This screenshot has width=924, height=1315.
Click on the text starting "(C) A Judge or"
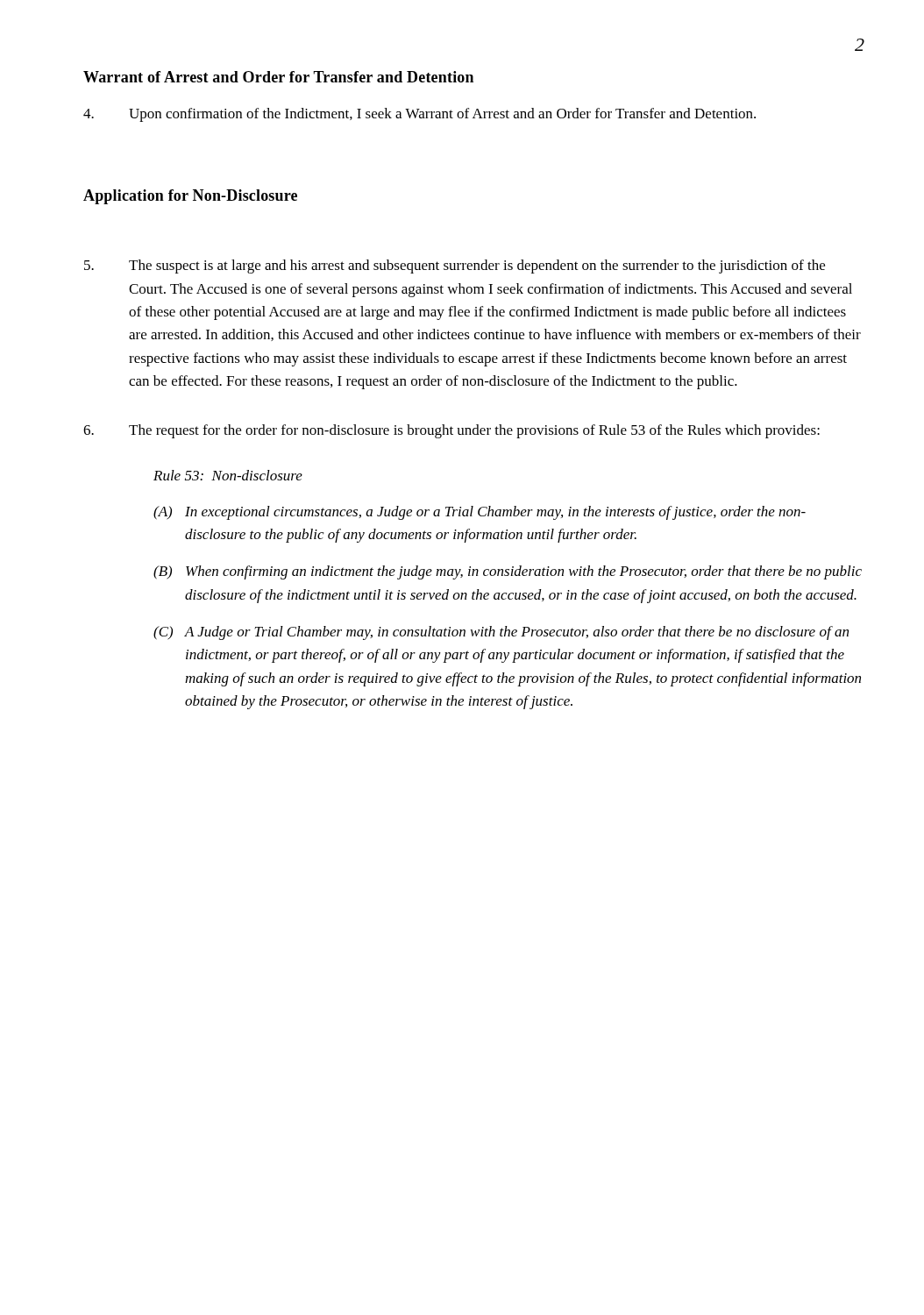click(x=509, y=667)
